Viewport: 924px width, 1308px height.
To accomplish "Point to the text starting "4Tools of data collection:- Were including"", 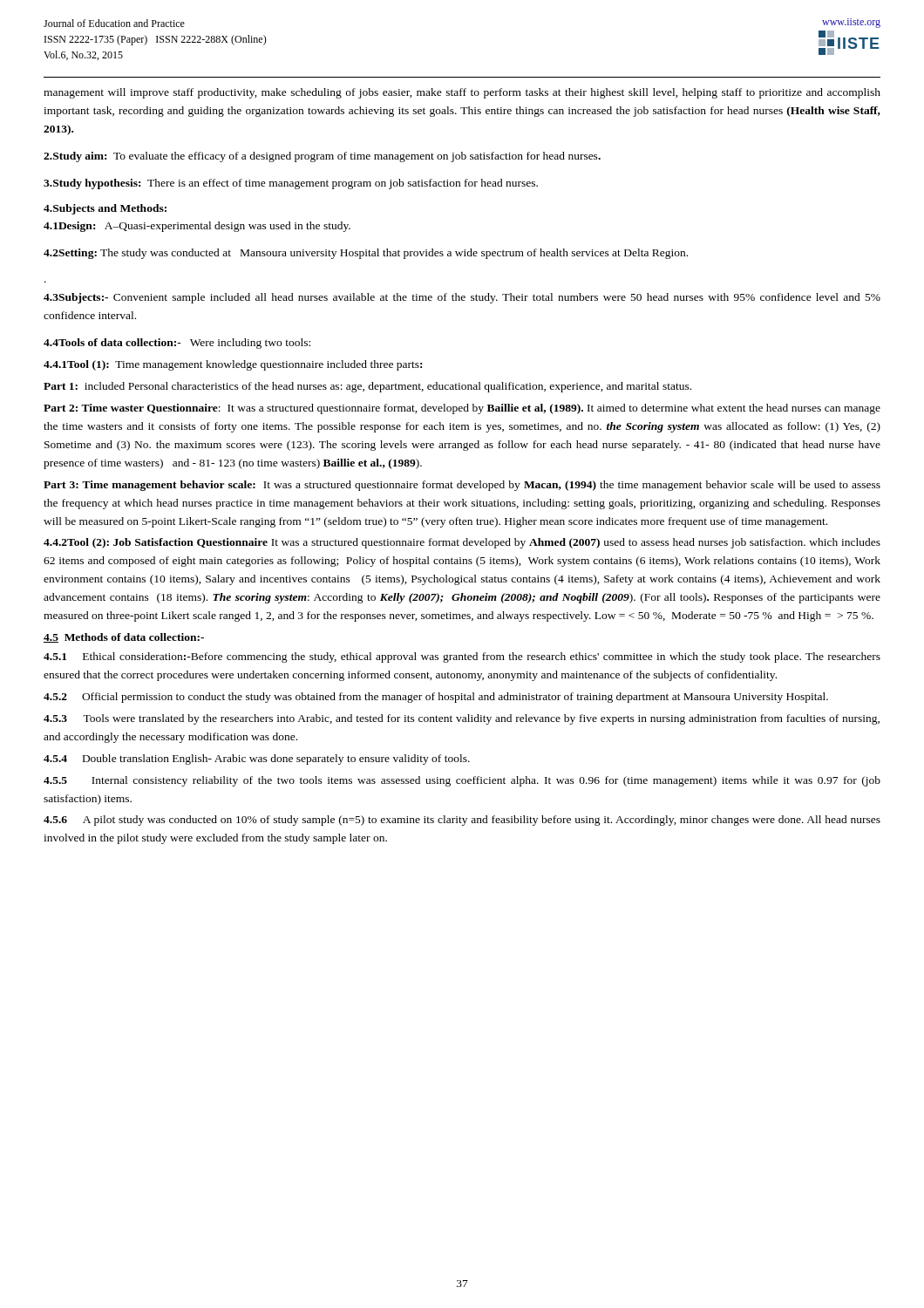I will [177, 342].
